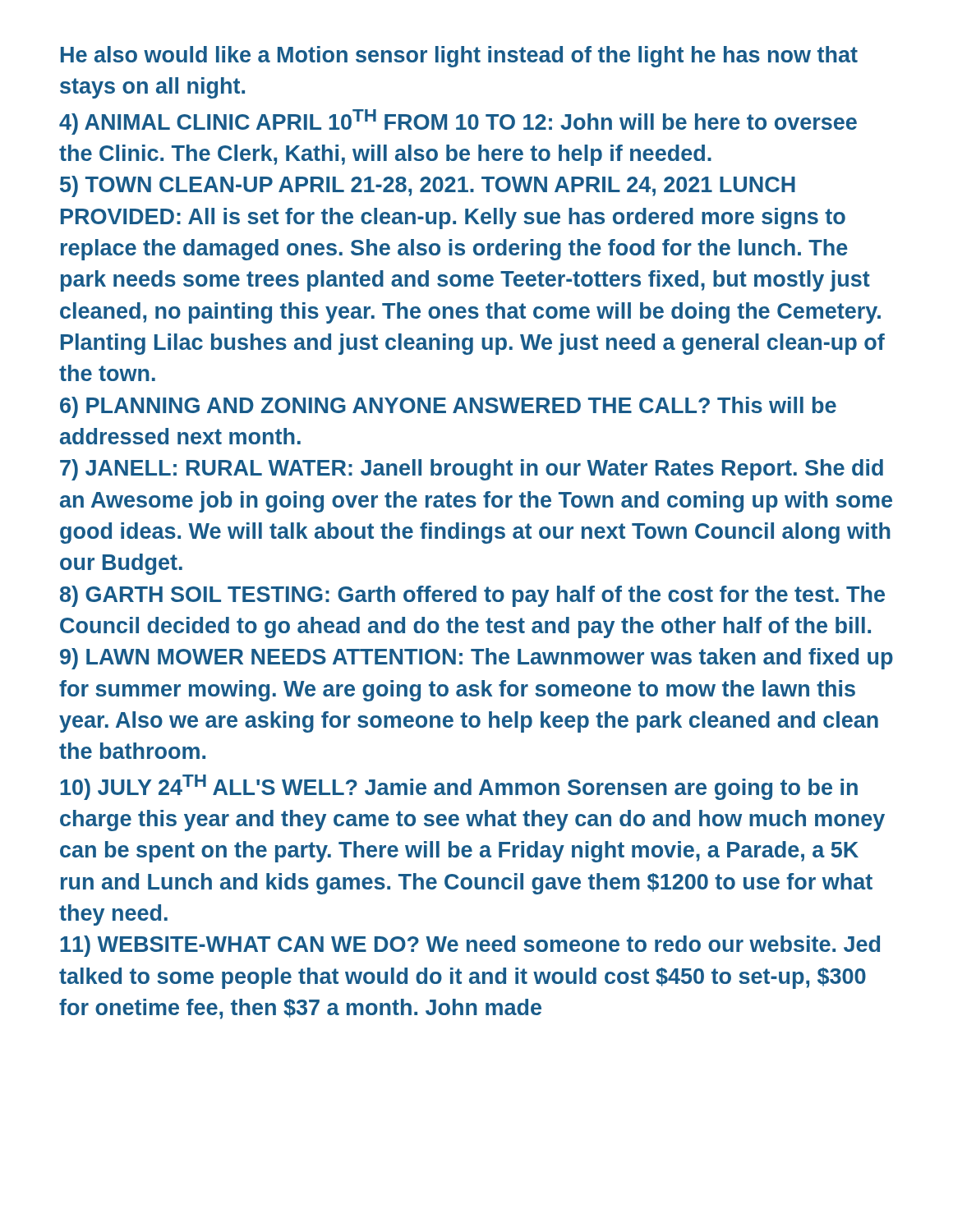Locate the block of text that opens with "5) TOWN CLEAN-UP"
The width and height of the screenshot is (953, 1232).
coord(472,279)
